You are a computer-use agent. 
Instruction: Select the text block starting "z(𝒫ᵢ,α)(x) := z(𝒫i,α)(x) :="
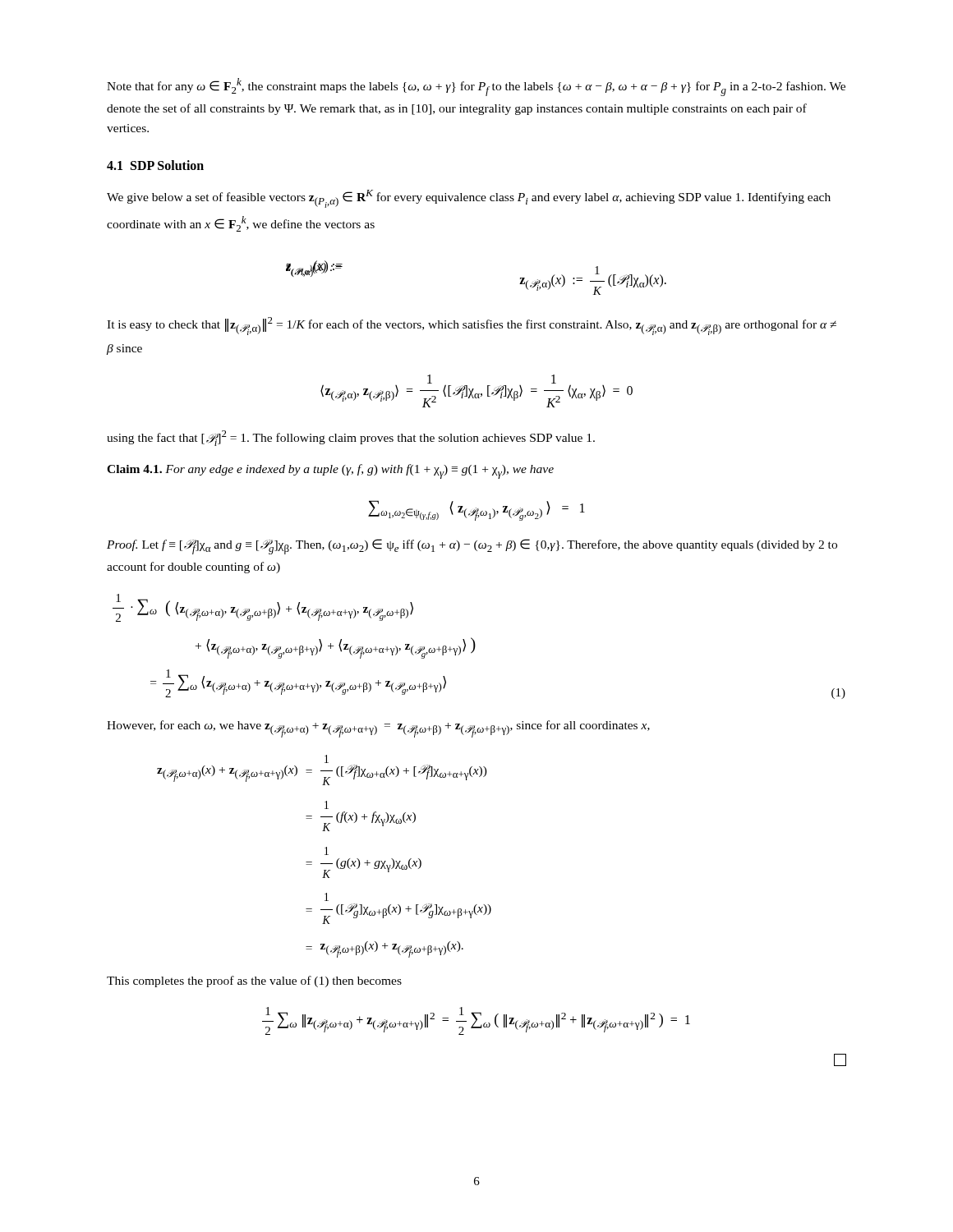coord(304,276)
